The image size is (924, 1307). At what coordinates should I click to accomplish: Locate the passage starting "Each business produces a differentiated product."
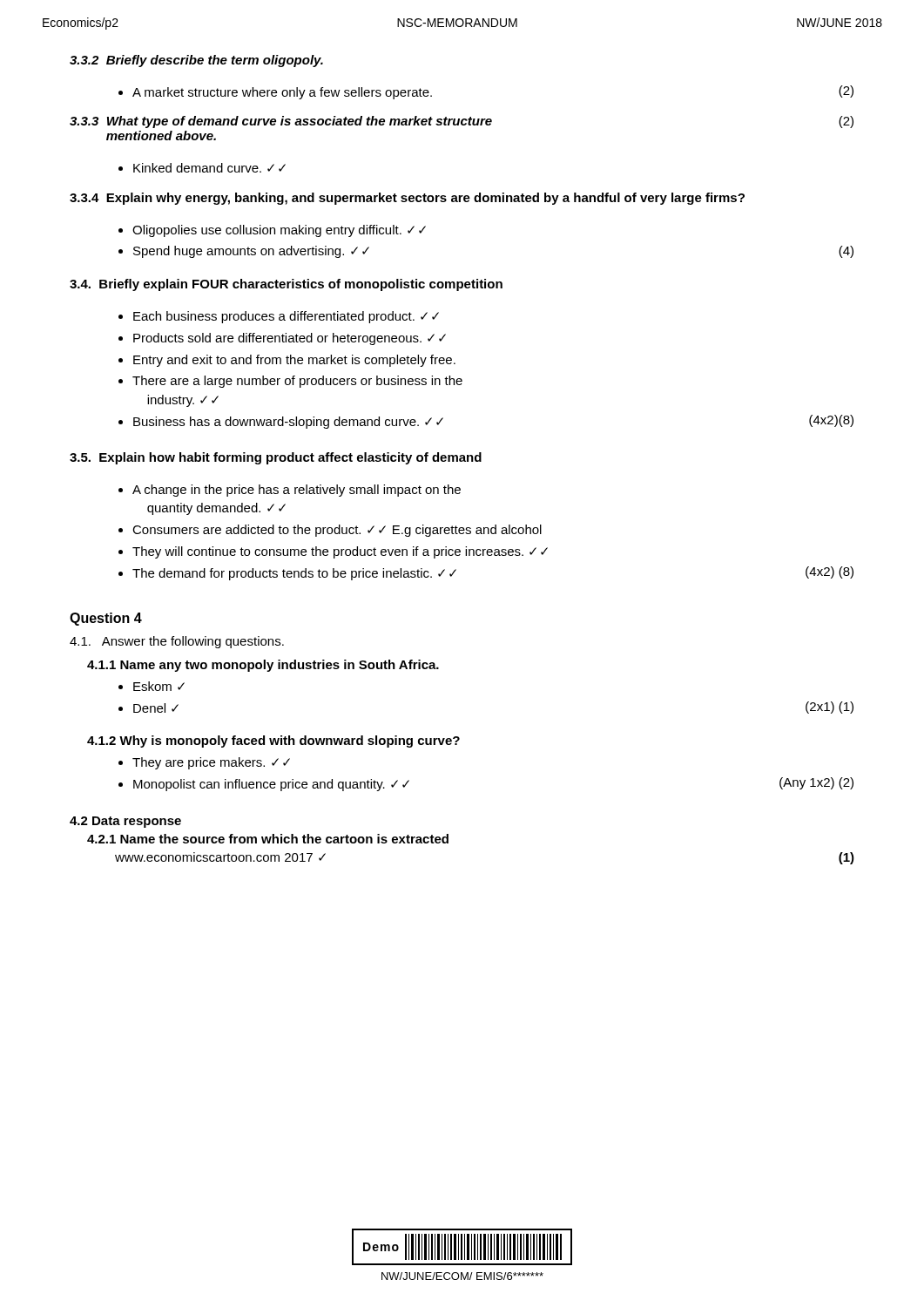(x=279, y=317)
